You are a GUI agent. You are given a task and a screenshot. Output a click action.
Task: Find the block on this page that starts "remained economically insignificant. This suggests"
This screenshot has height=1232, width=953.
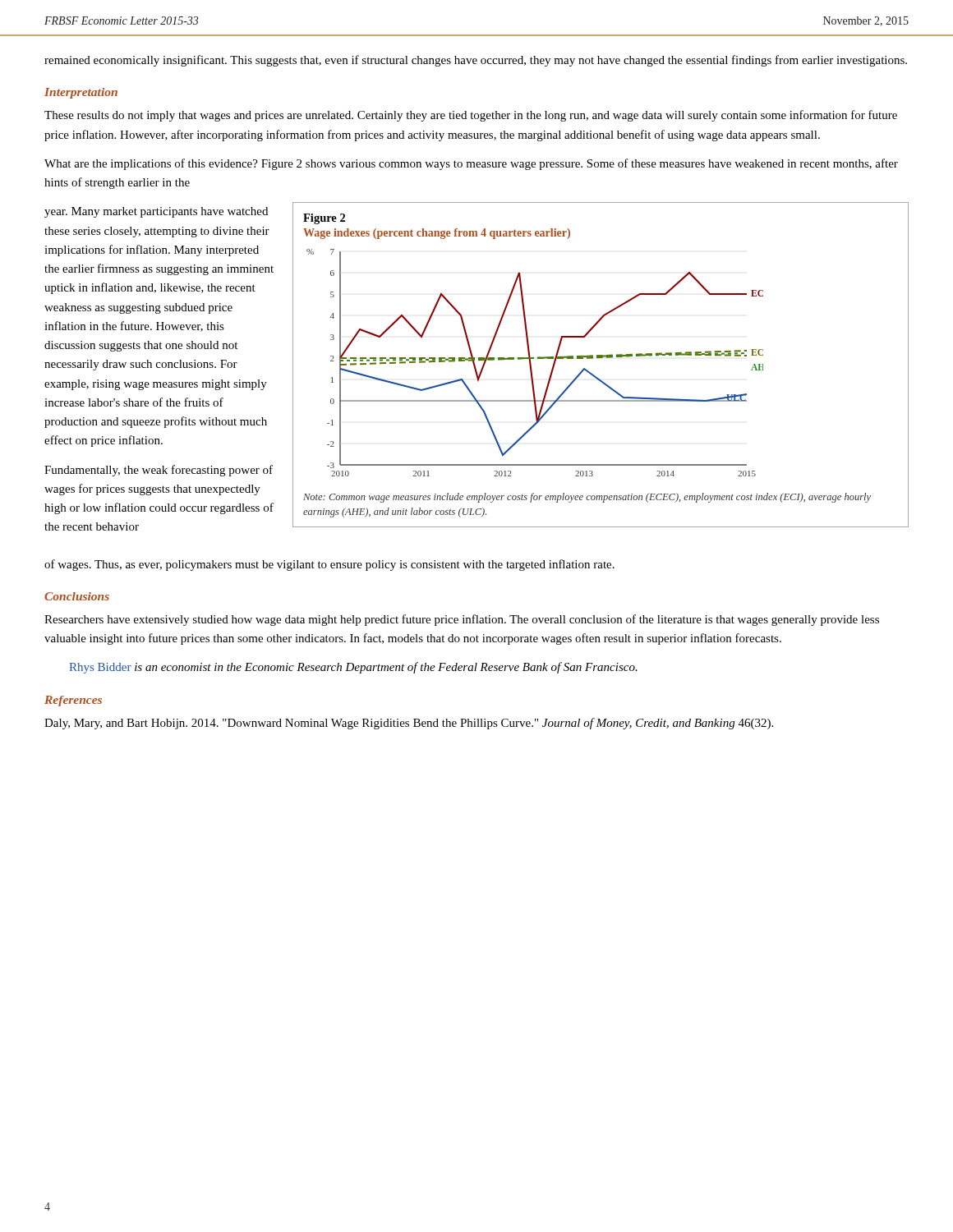pyautogui.click(x=476, y=60)
